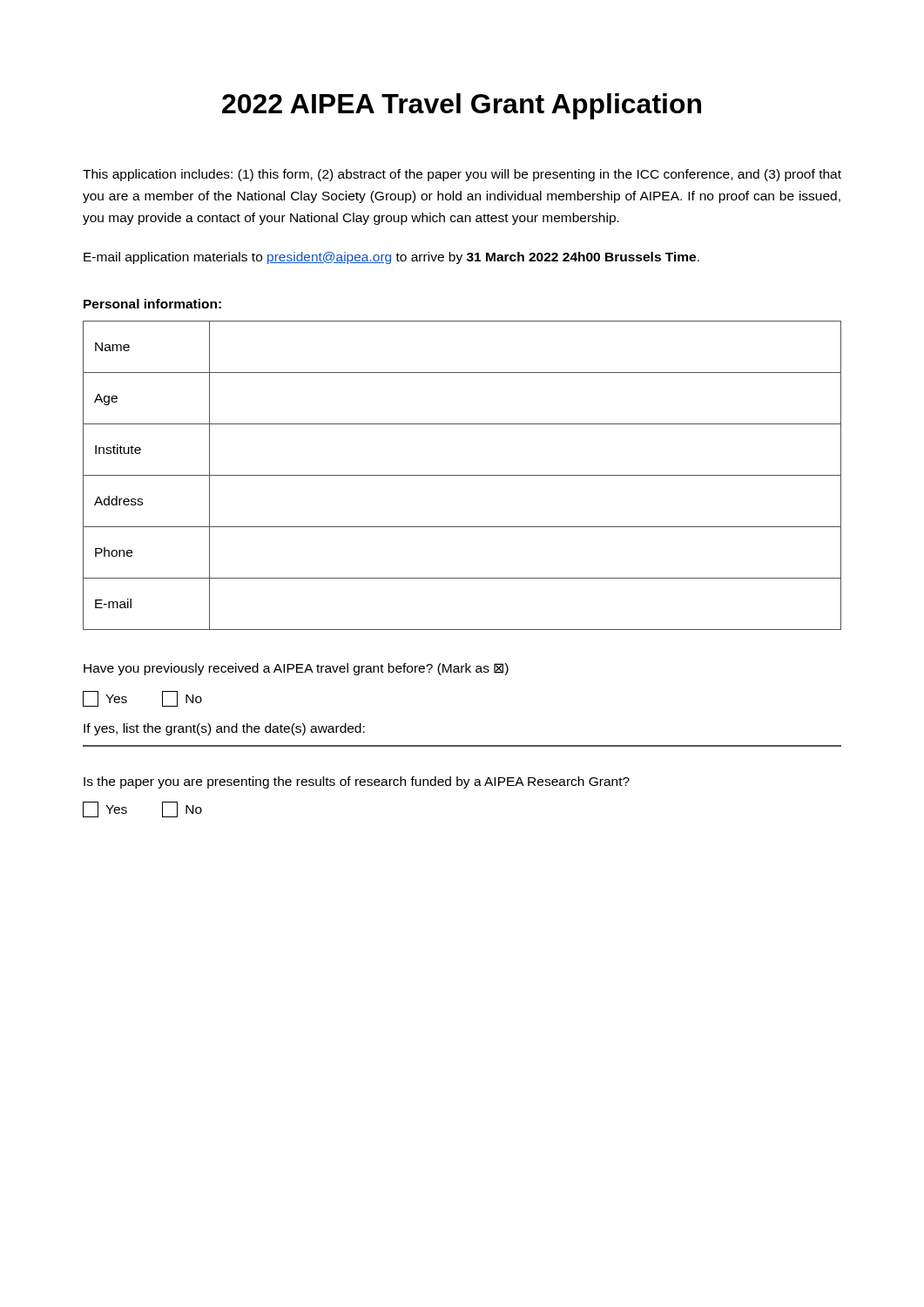This screenshot has height=1307, width=924.
Task: Navigate to the element starting "2022 AIPEA Travel"
Action: [462, 104]
